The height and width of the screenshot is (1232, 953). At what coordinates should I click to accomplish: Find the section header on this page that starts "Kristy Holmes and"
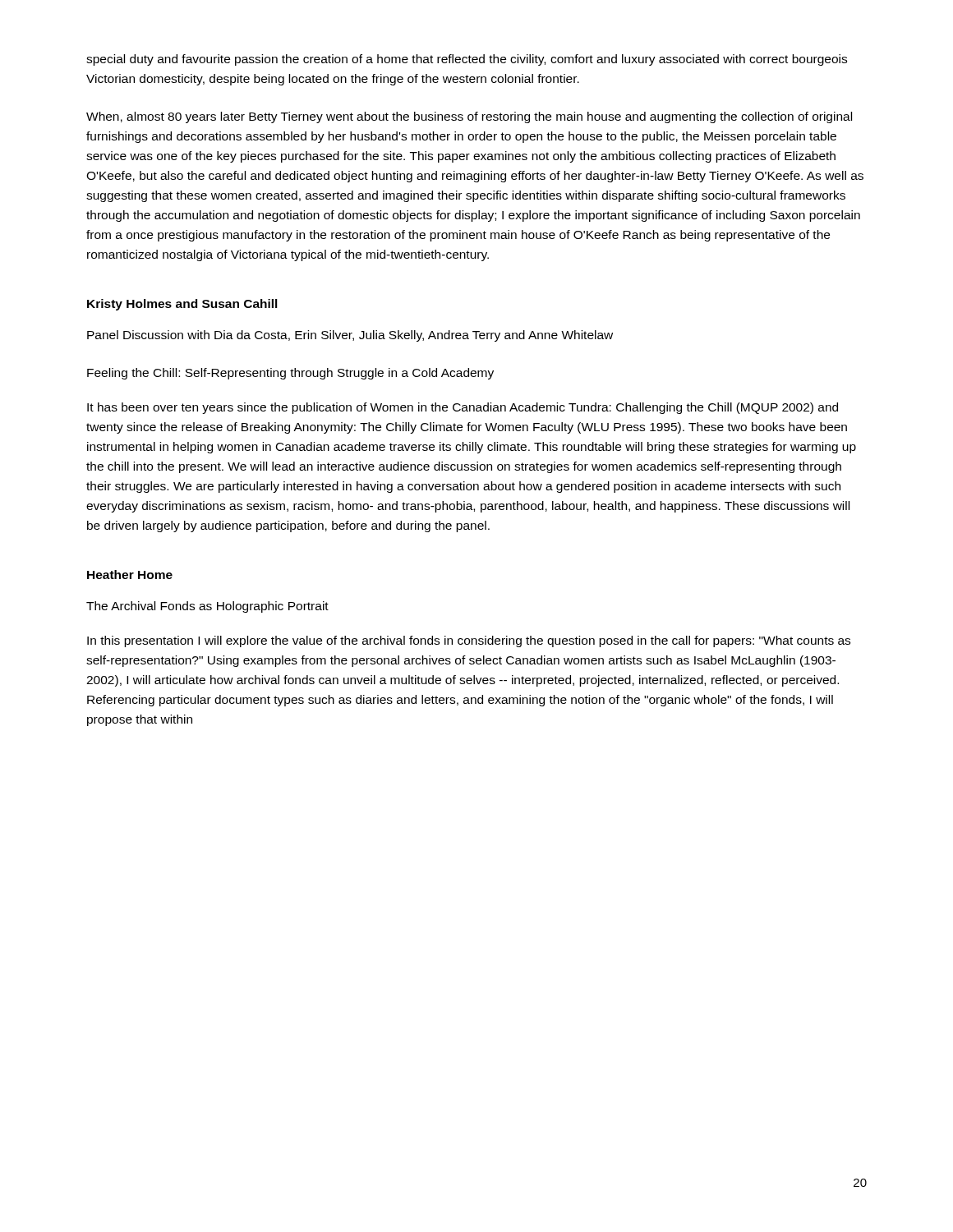click(x=182, y=304)
